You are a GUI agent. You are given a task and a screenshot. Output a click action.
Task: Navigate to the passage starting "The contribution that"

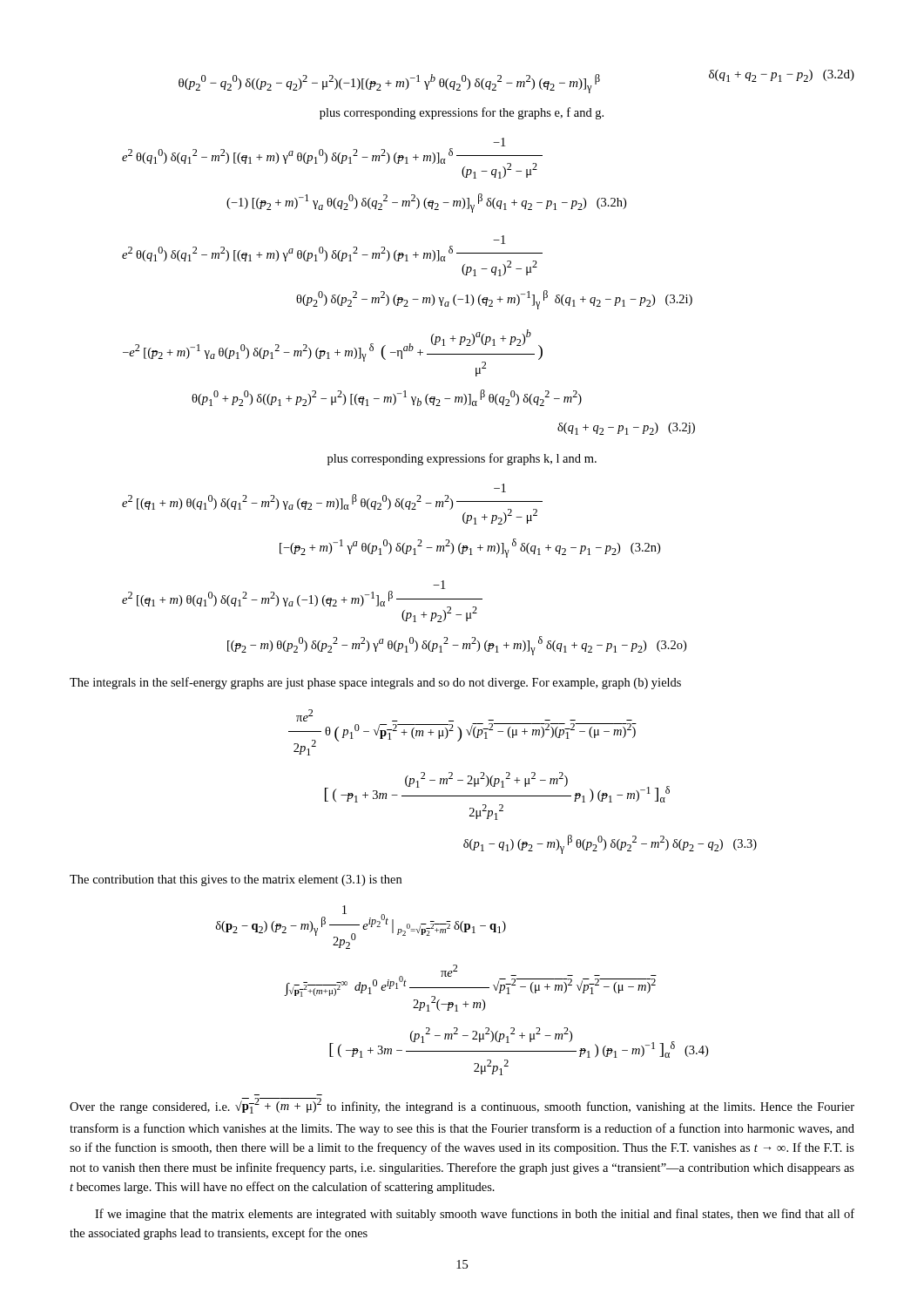click(x=236, y=879)
